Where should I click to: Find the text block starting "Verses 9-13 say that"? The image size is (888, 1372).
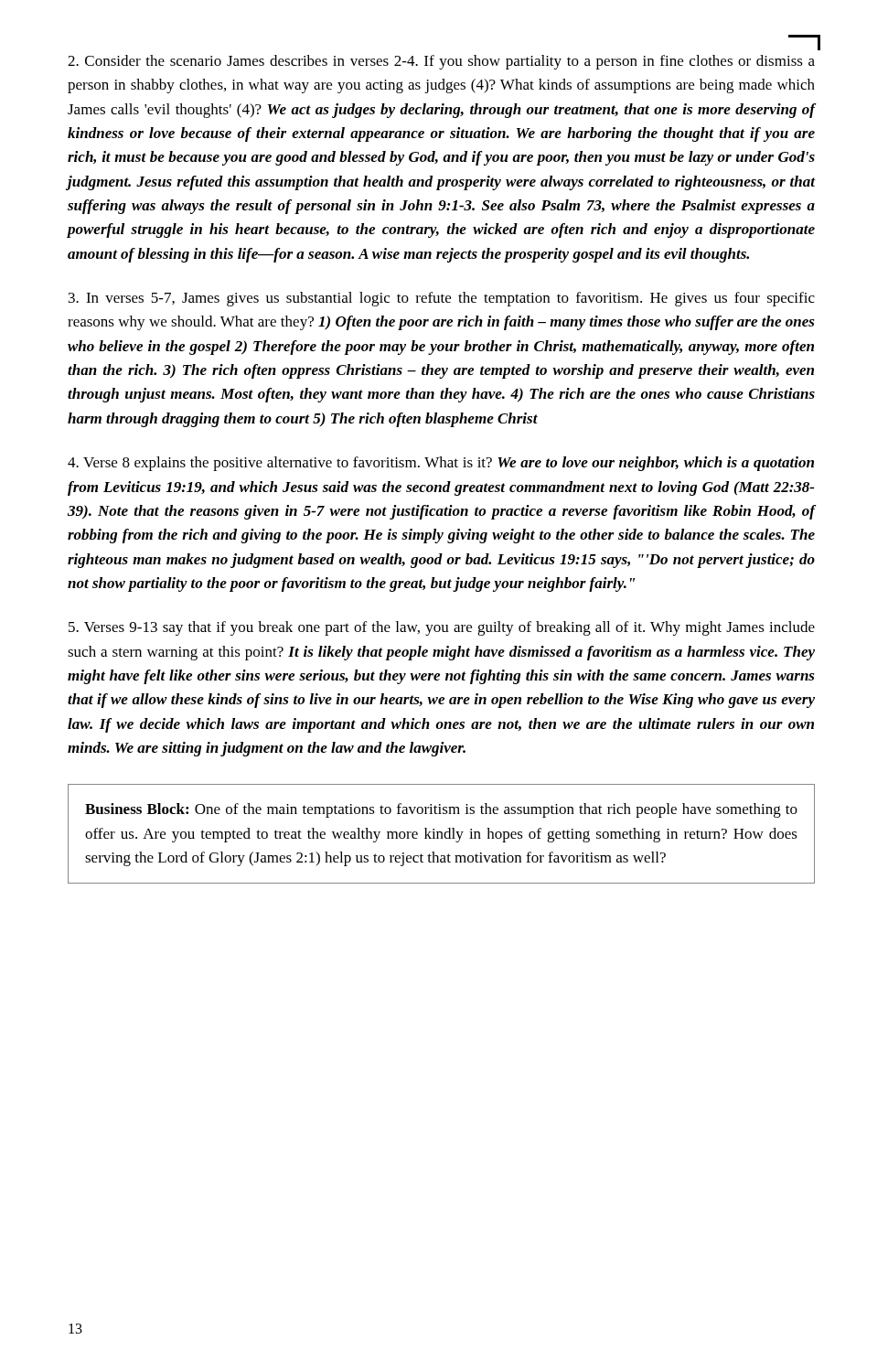(441, 687)
